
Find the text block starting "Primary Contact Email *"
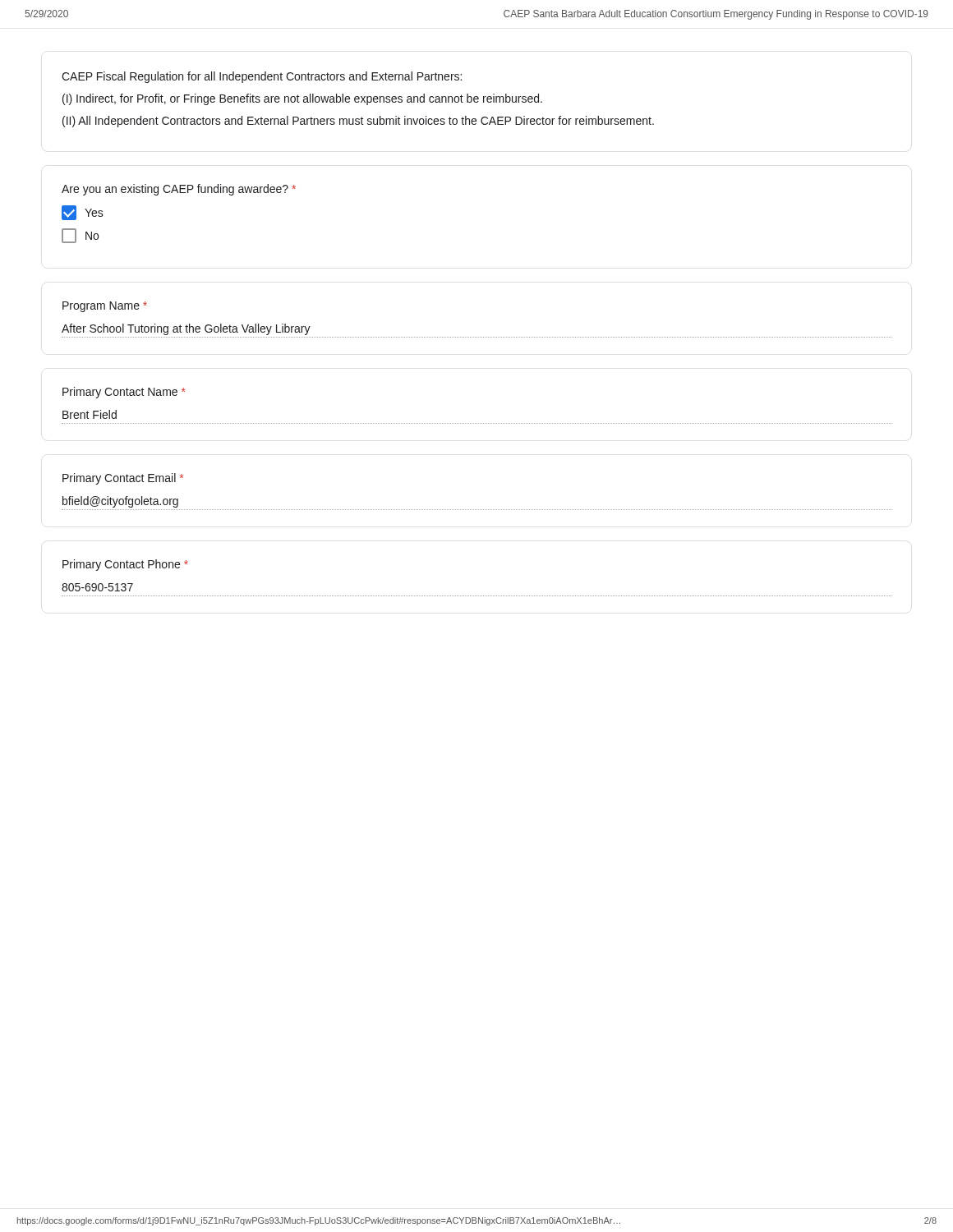[x=123, y=479]
